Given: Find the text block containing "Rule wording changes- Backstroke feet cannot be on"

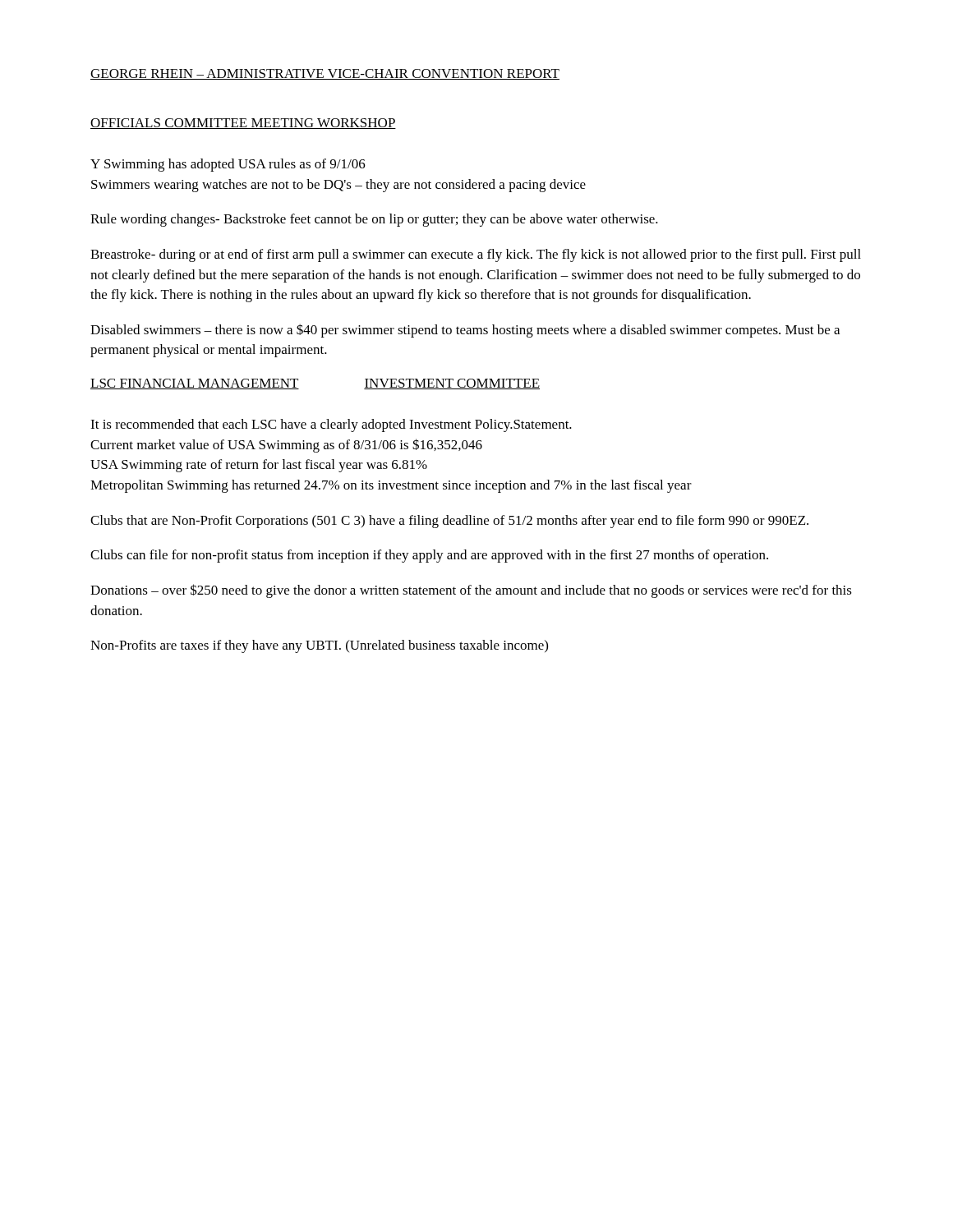Looking at the screenshot, I should [374, 219].
